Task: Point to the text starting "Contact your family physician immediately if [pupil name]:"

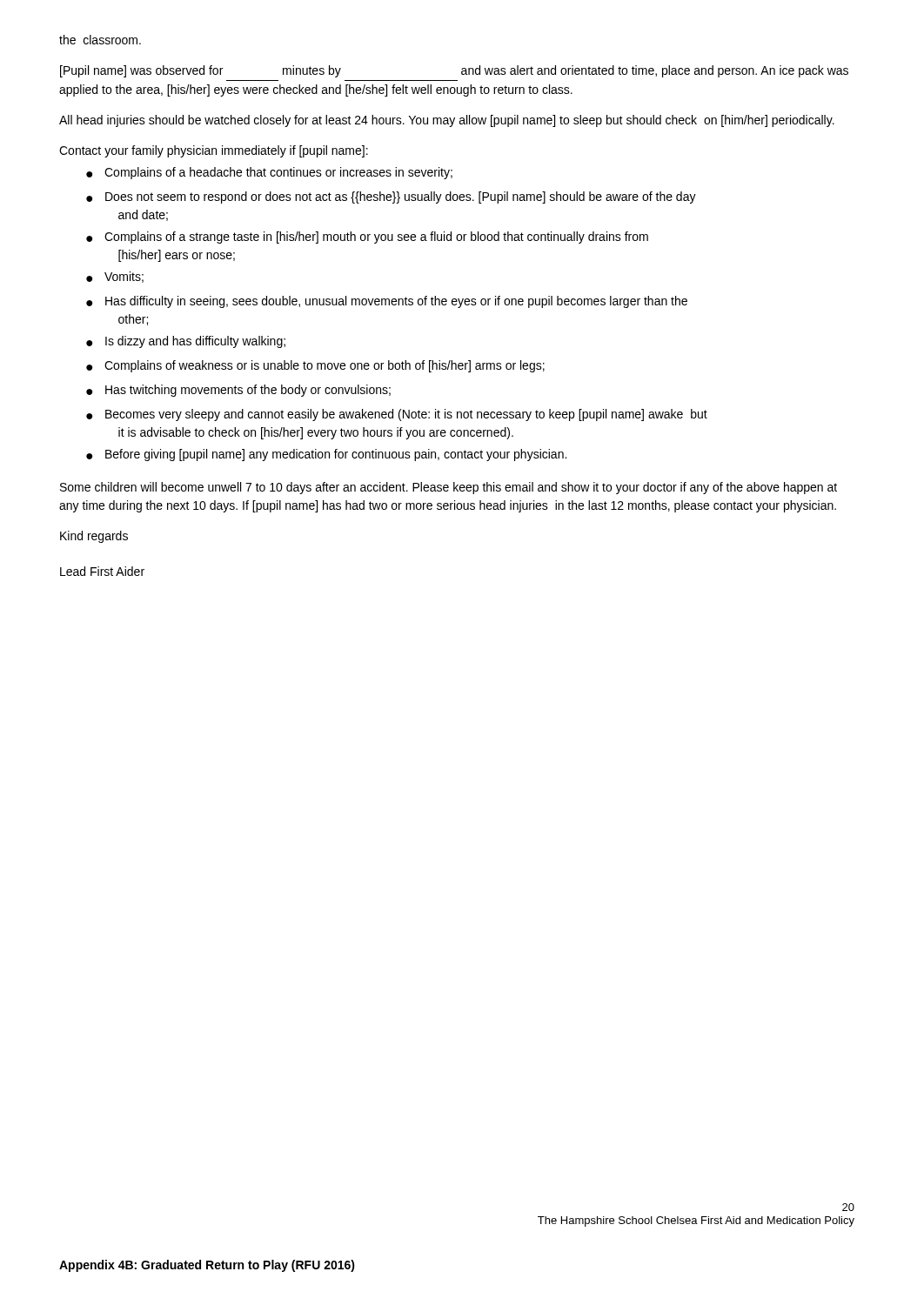Action: click(x=214, y=151)
